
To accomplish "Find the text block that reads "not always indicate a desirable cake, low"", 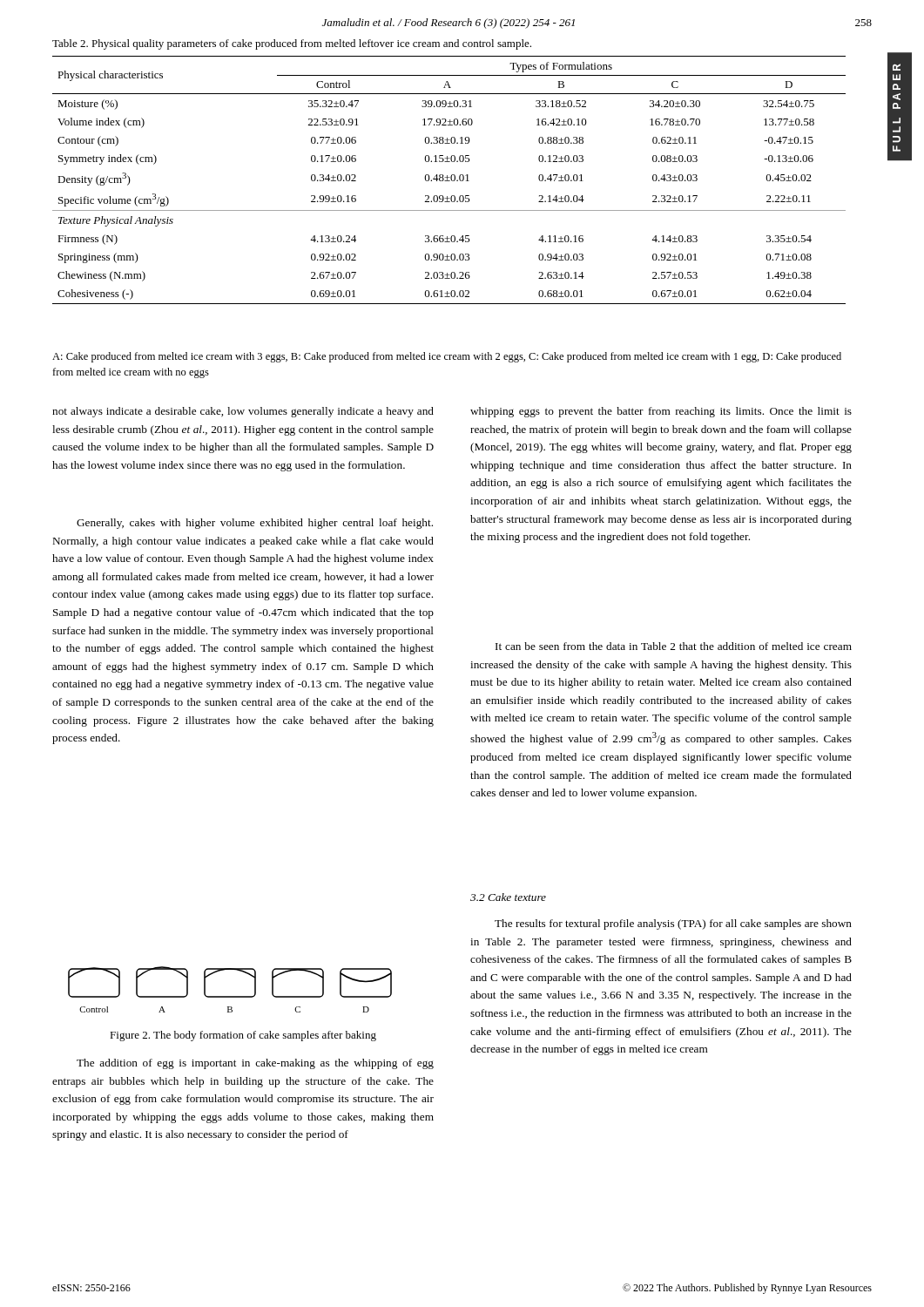I will pos(243,438).
